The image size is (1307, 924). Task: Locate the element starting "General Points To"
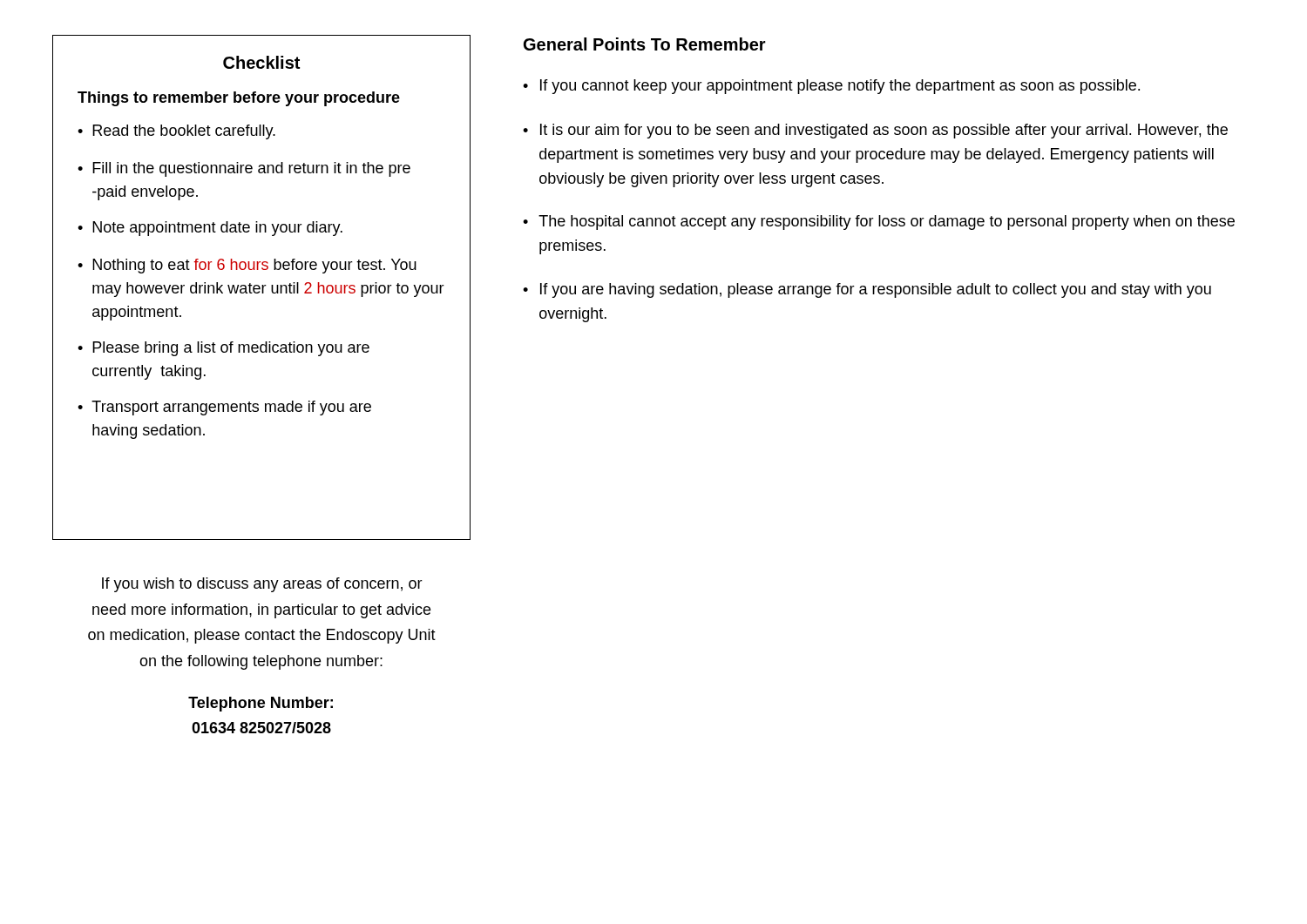644,44
